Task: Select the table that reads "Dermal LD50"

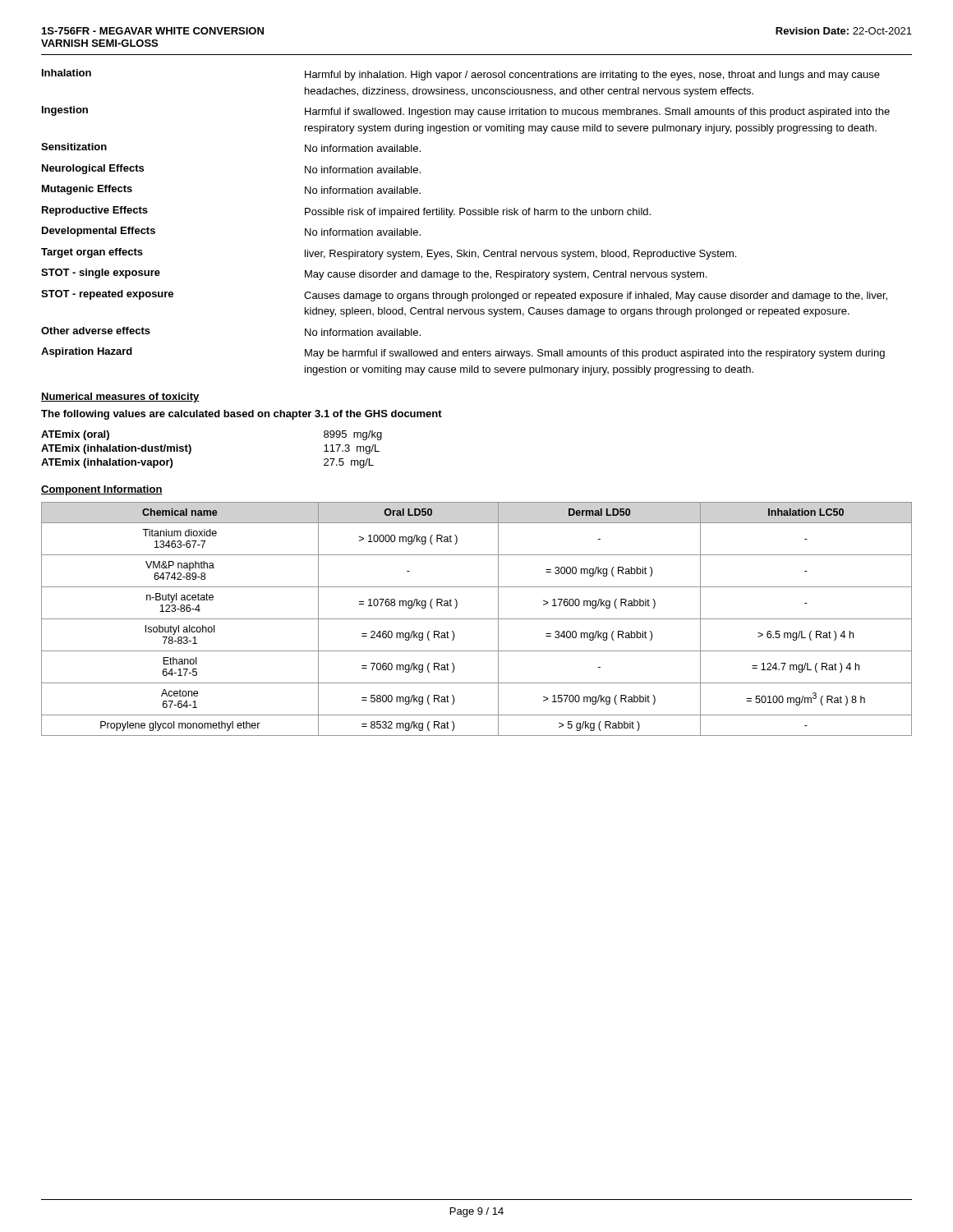Action: pyautogui.click(x=476, y=619)
